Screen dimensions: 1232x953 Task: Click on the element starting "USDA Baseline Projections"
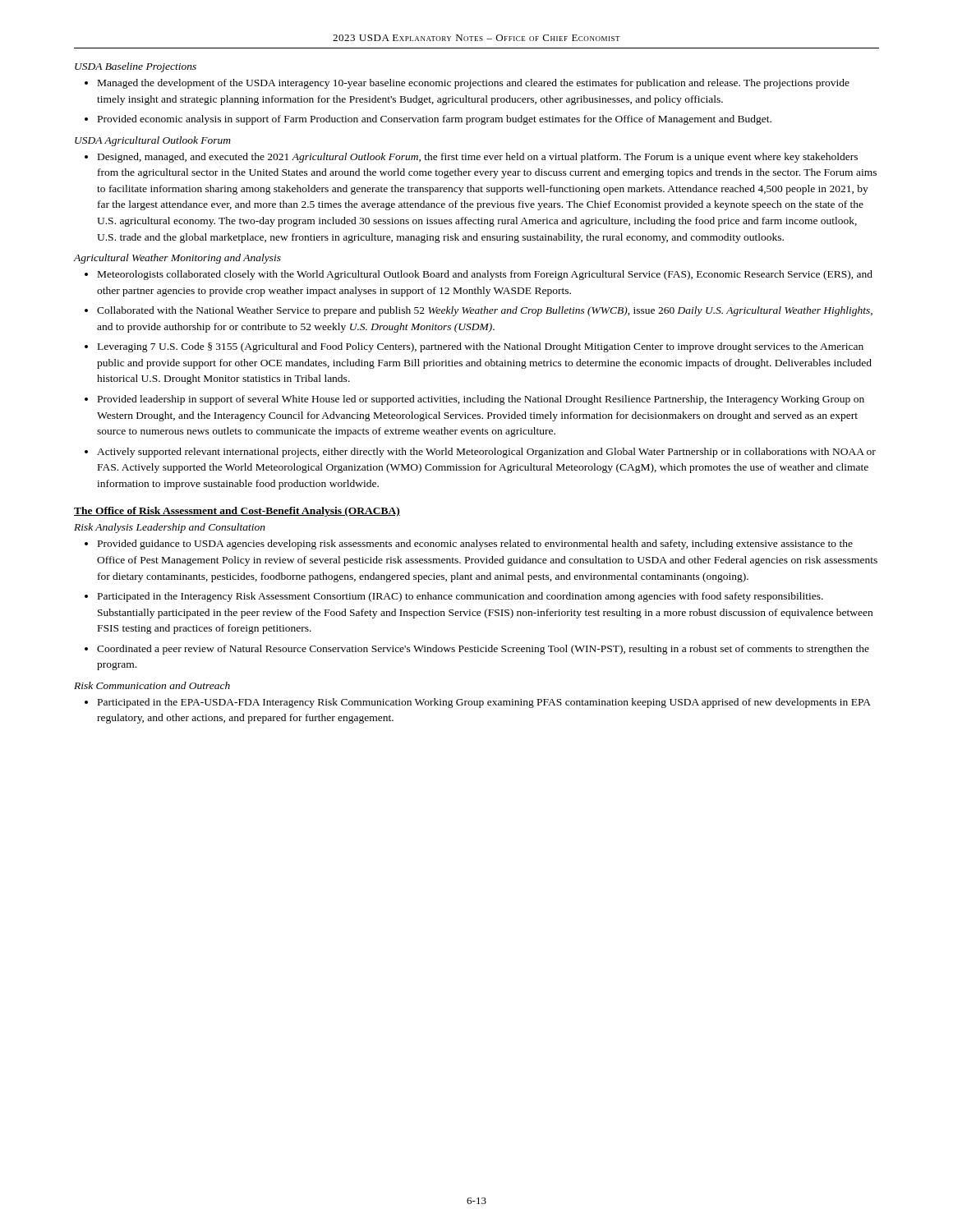point(136,67)
